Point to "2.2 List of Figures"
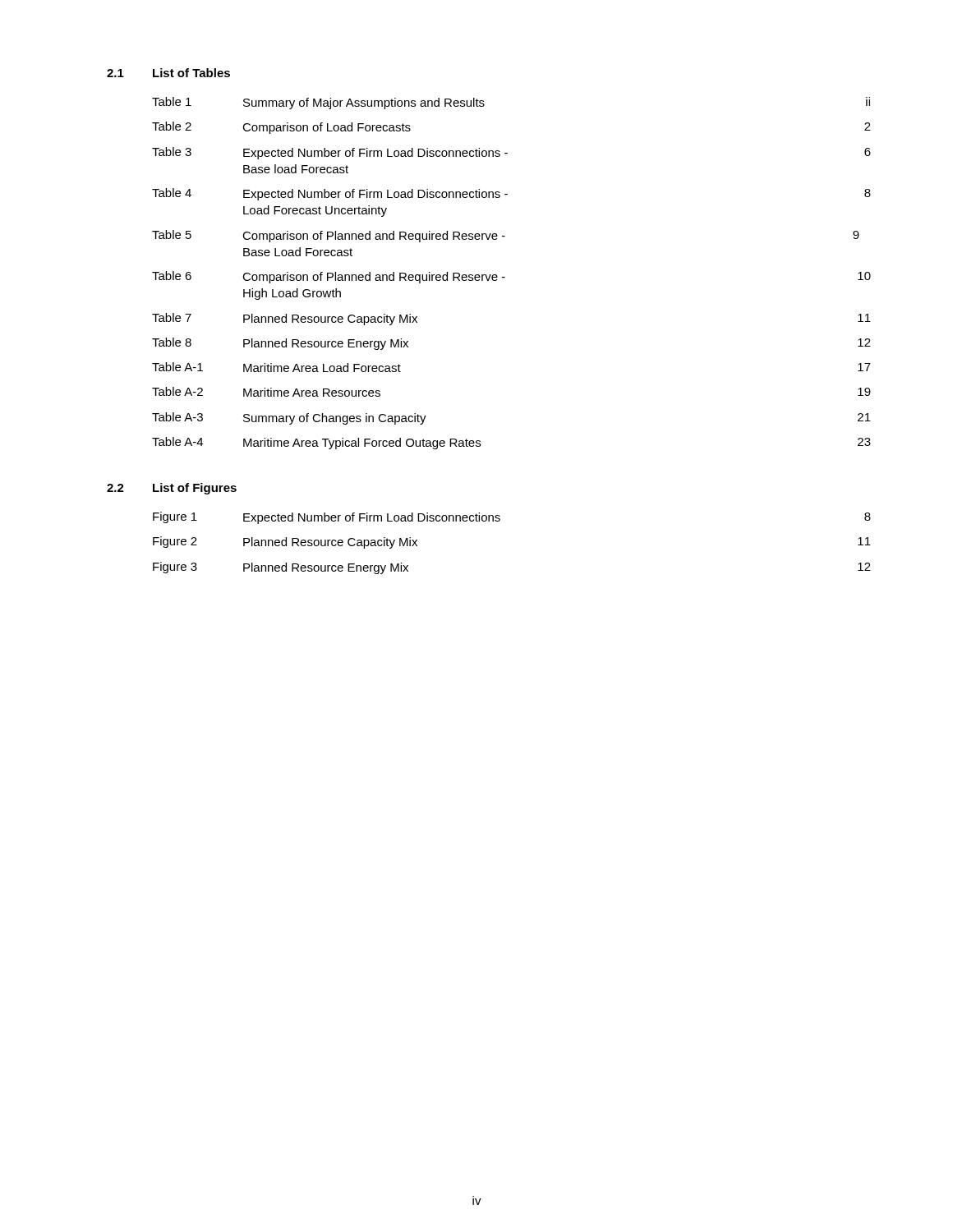The image size is (953, 1232). point(172,487)
